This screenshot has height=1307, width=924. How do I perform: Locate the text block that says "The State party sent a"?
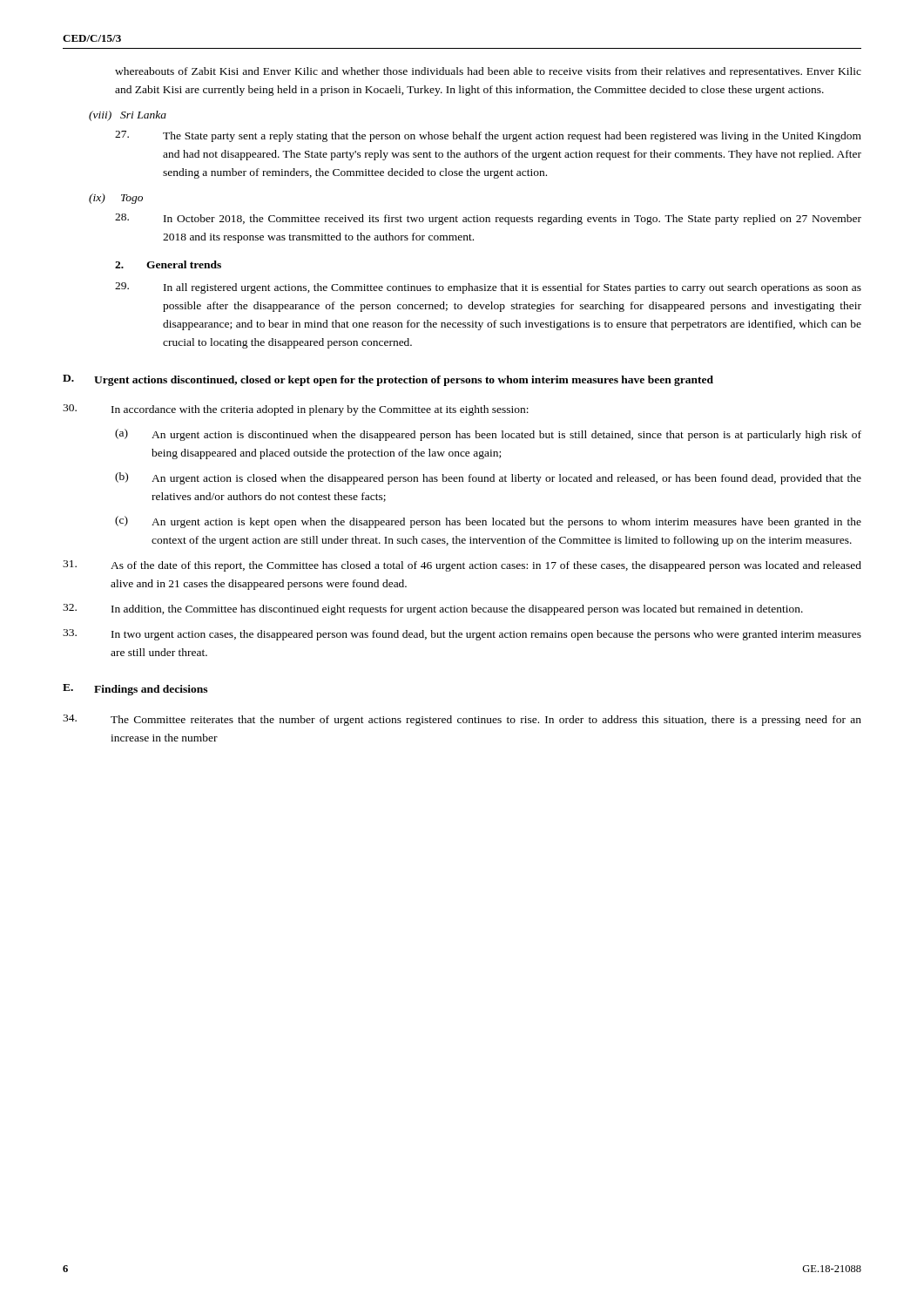[x=488, y=154]
